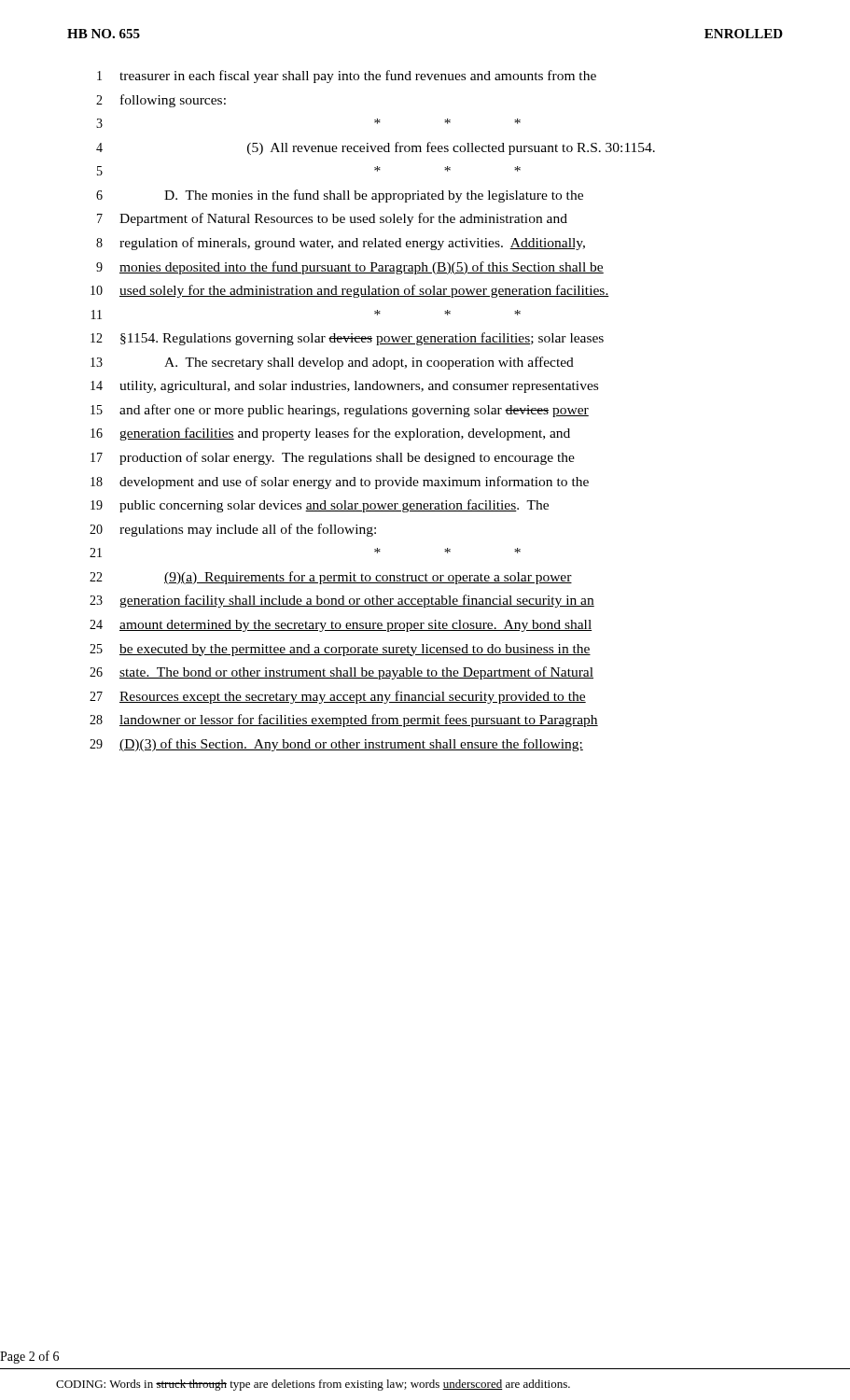Click the passage that begins "22 (9)(a) Requirements for a permit to"
The width and height of the screenshot is (850, 1400).
tap(425, 576)
